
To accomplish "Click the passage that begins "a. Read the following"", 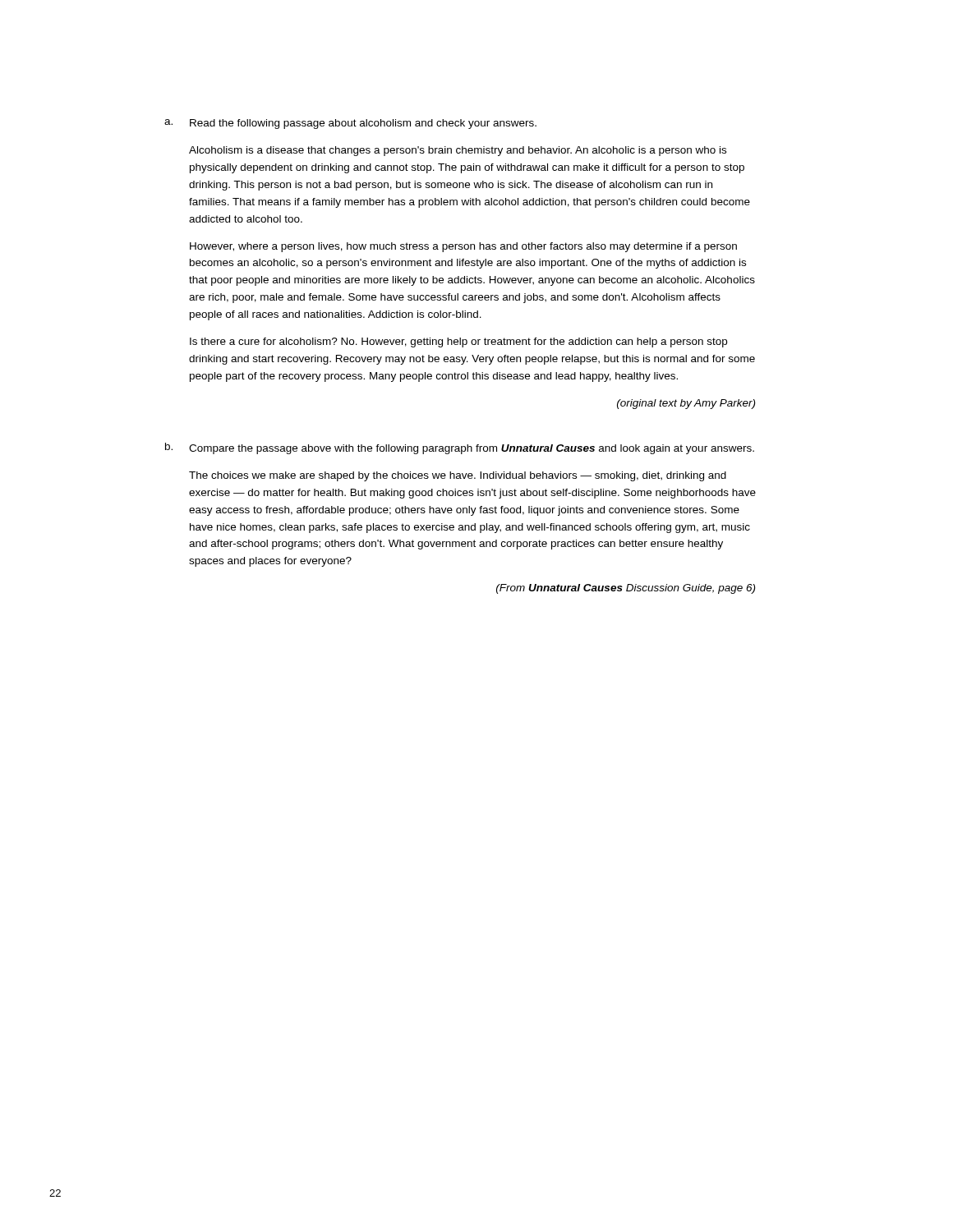I will point(460,270).
